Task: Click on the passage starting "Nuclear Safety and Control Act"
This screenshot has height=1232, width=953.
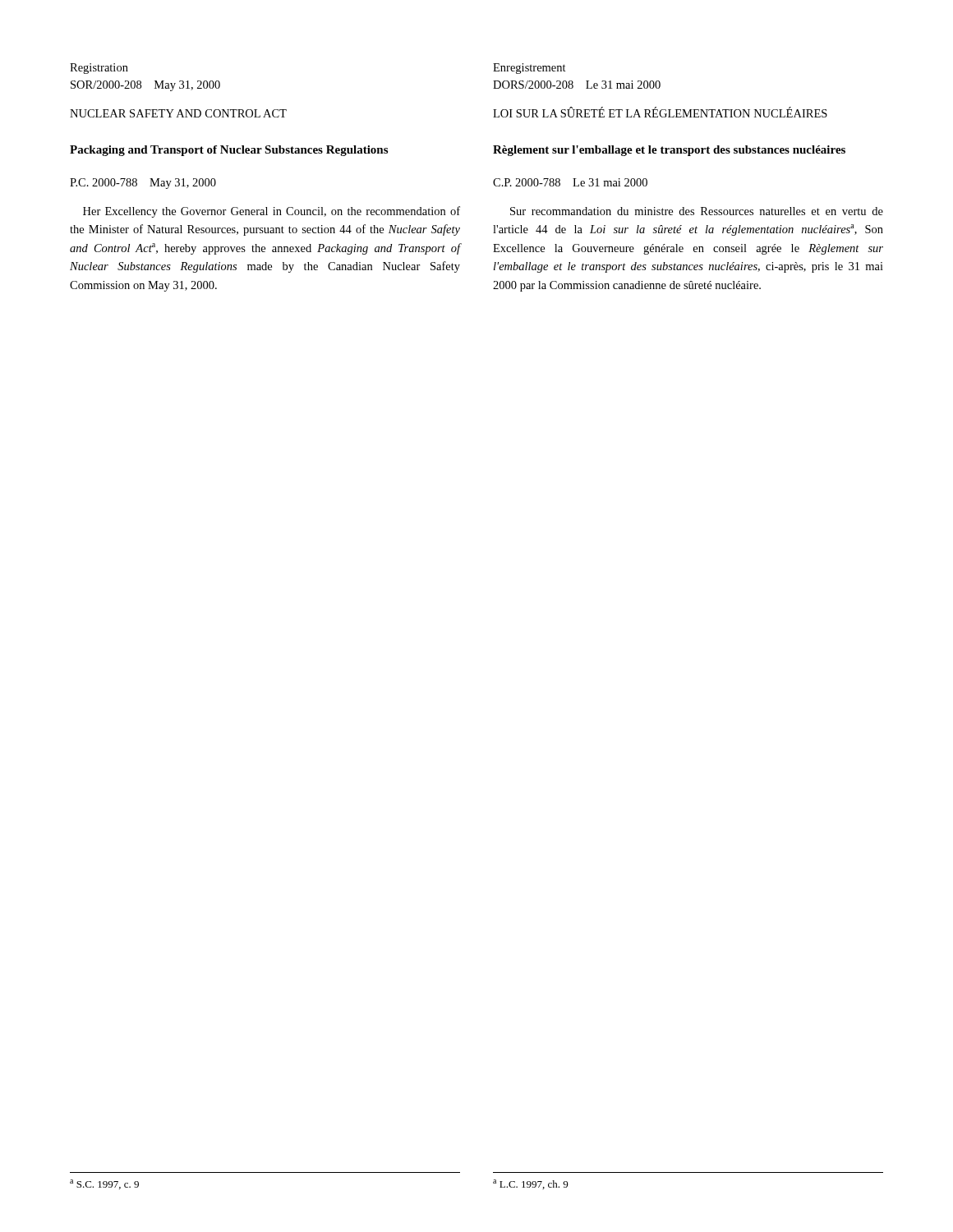Action: [x=178, y=113]
